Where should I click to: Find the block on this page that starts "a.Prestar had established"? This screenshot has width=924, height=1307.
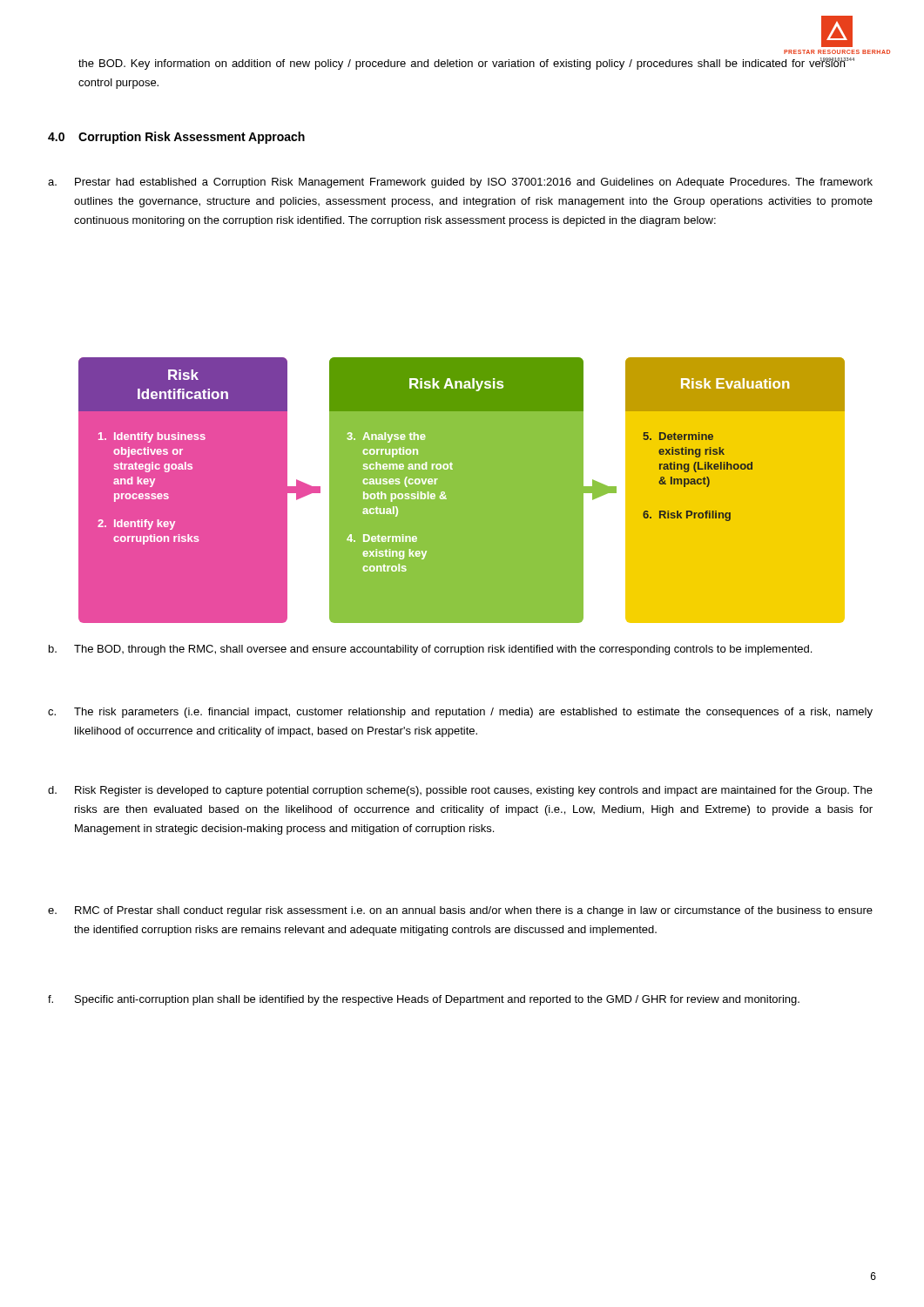click(x=460, y=201)
